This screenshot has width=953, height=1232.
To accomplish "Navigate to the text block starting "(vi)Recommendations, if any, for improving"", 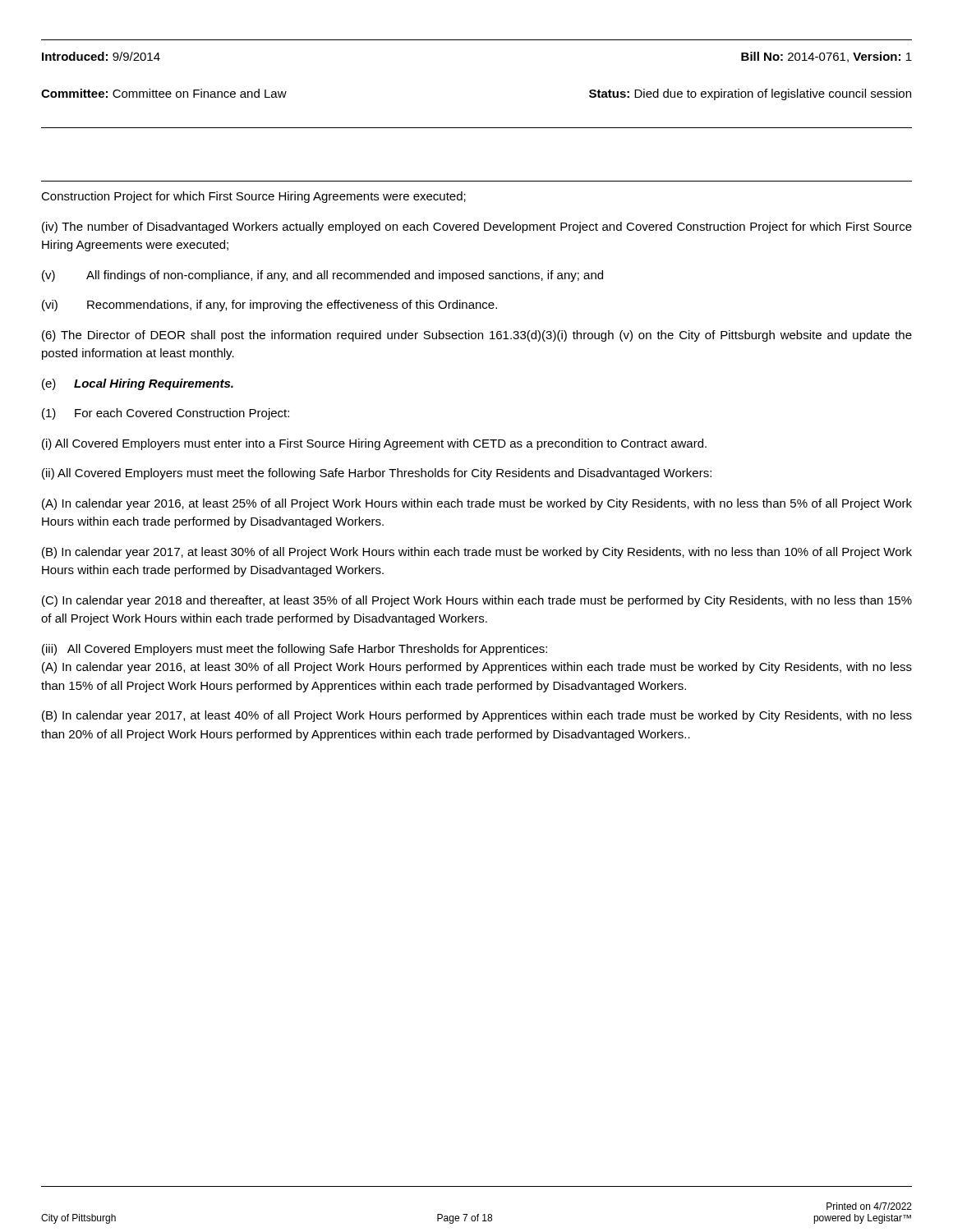I will point(270,305).
